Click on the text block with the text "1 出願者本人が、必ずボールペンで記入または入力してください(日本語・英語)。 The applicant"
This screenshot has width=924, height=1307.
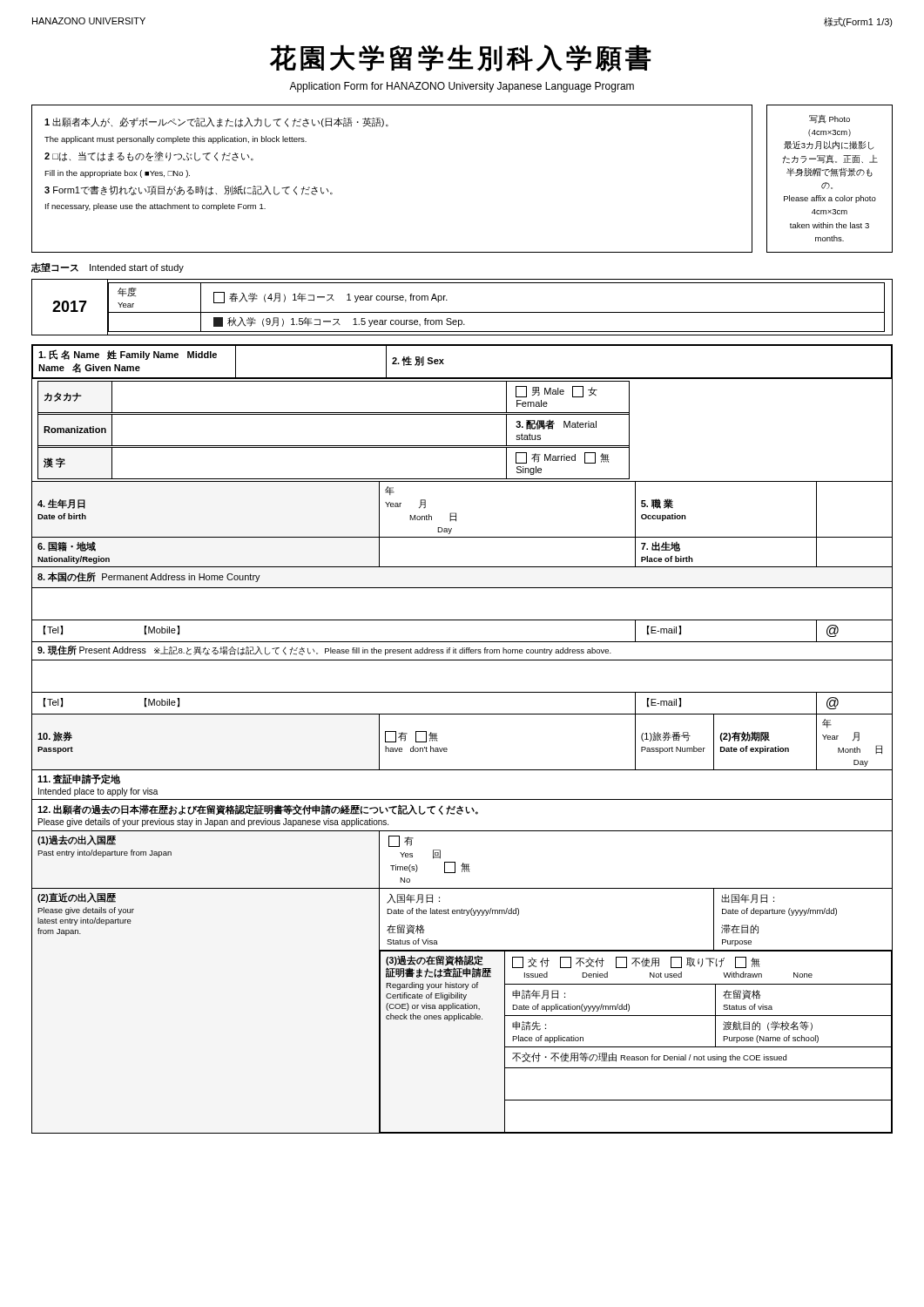[x=216, y=122]
